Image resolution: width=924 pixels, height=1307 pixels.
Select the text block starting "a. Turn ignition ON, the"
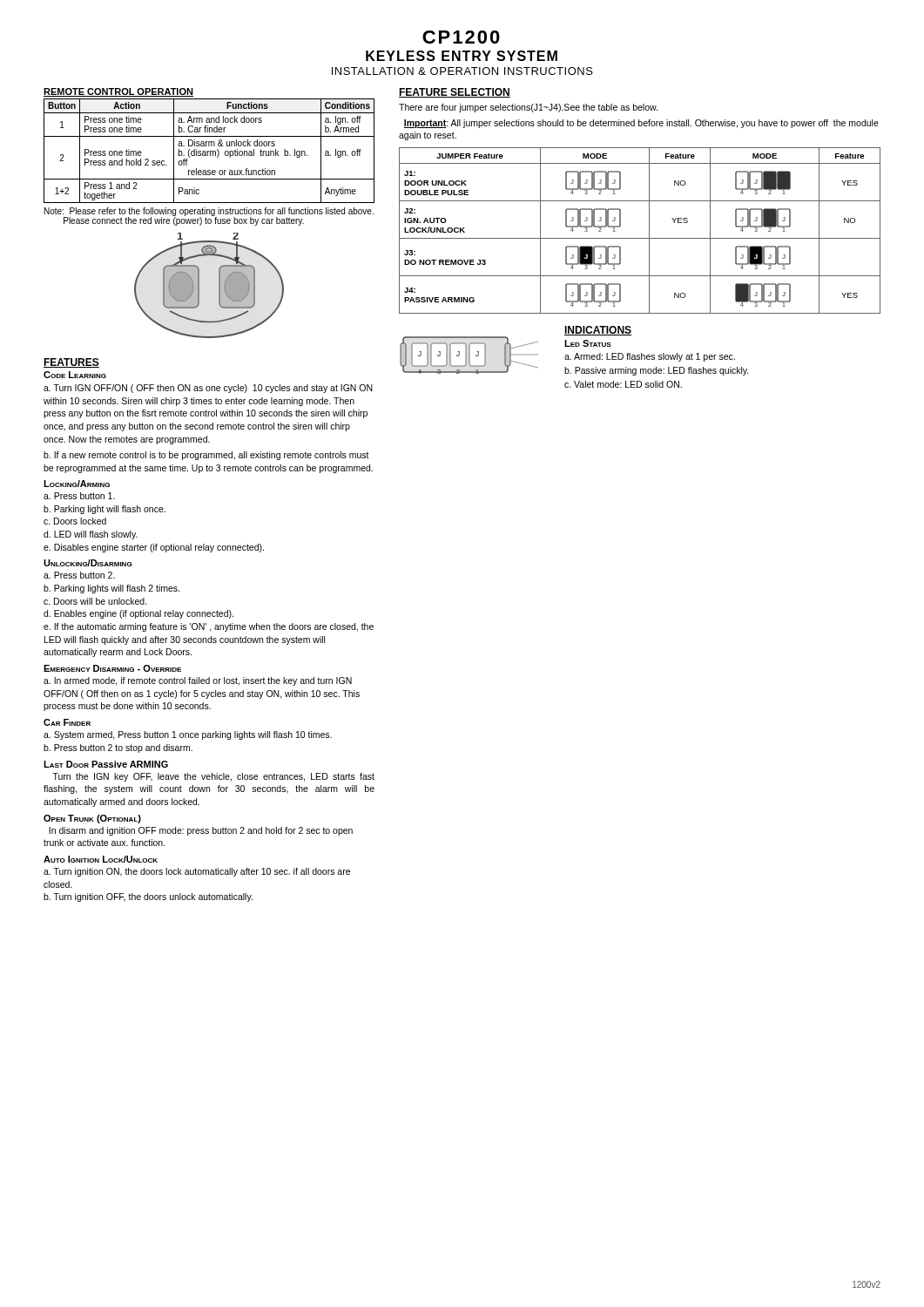[x=197, y=878]
